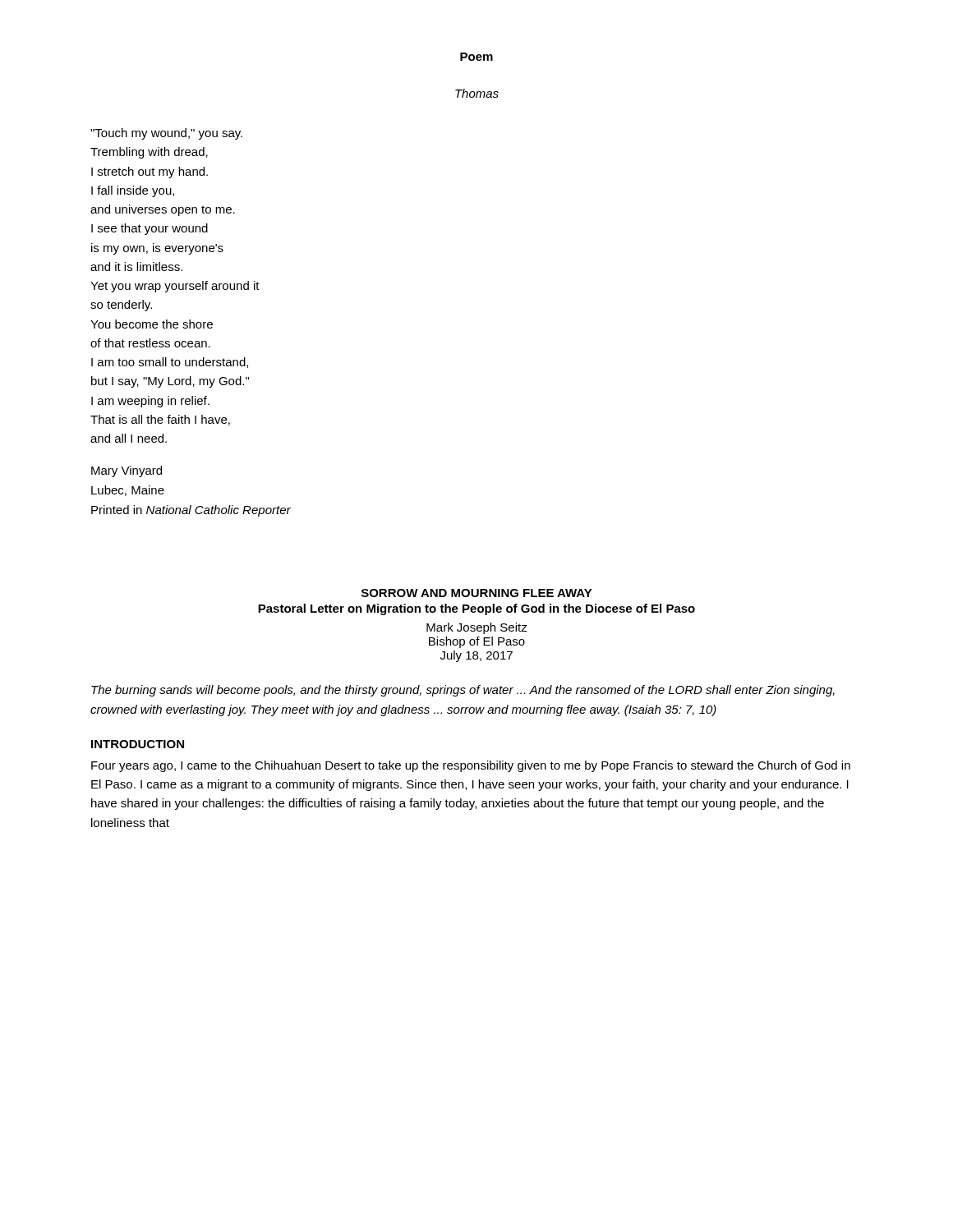Viewport: 953px width, 1232px height.
Task: Locate the block of text that opens with ""Touch my wound," you"
Action: pos(166,134)
